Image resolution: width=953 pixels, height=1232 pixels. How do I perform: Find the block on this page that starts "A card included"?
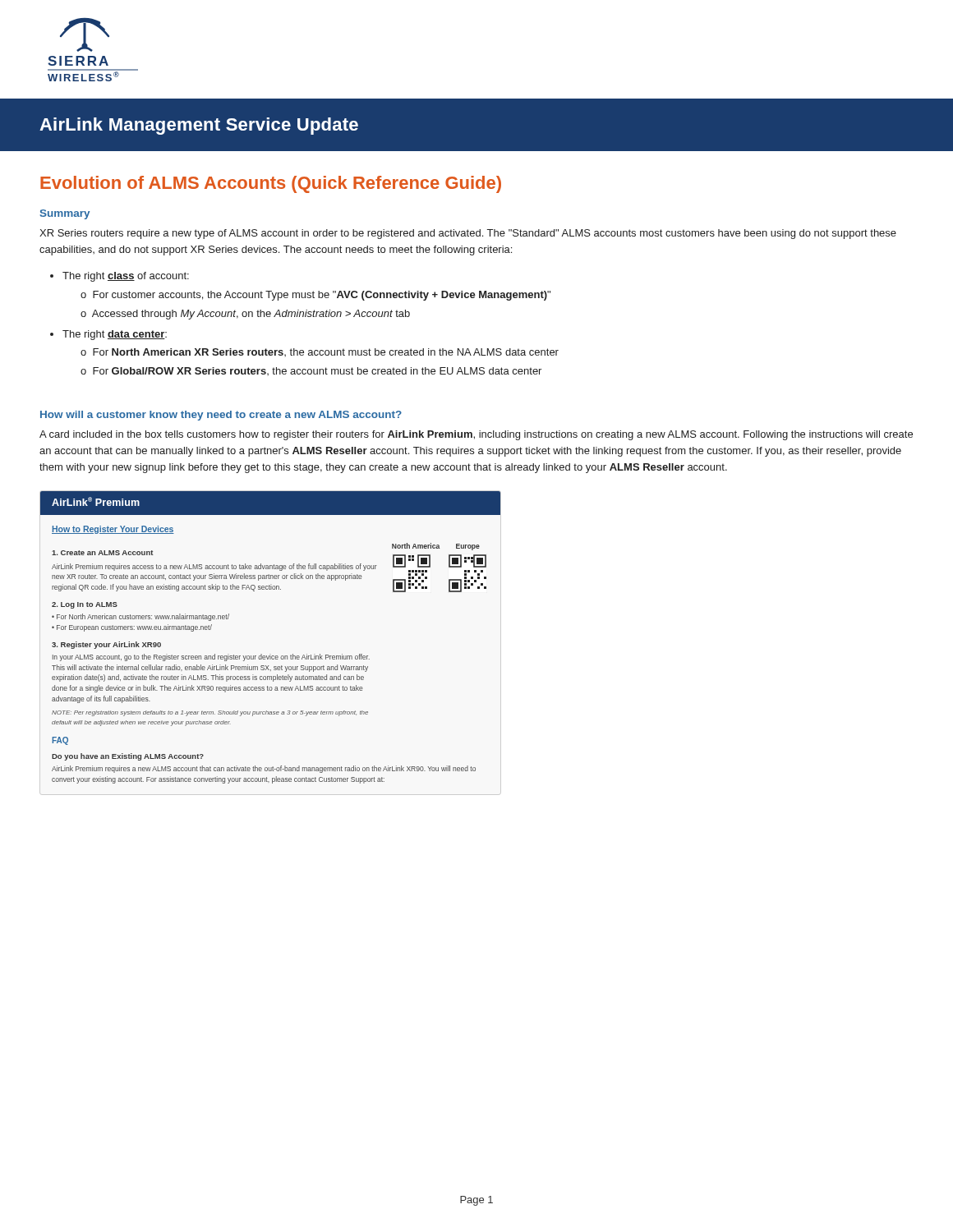[476, 451]
